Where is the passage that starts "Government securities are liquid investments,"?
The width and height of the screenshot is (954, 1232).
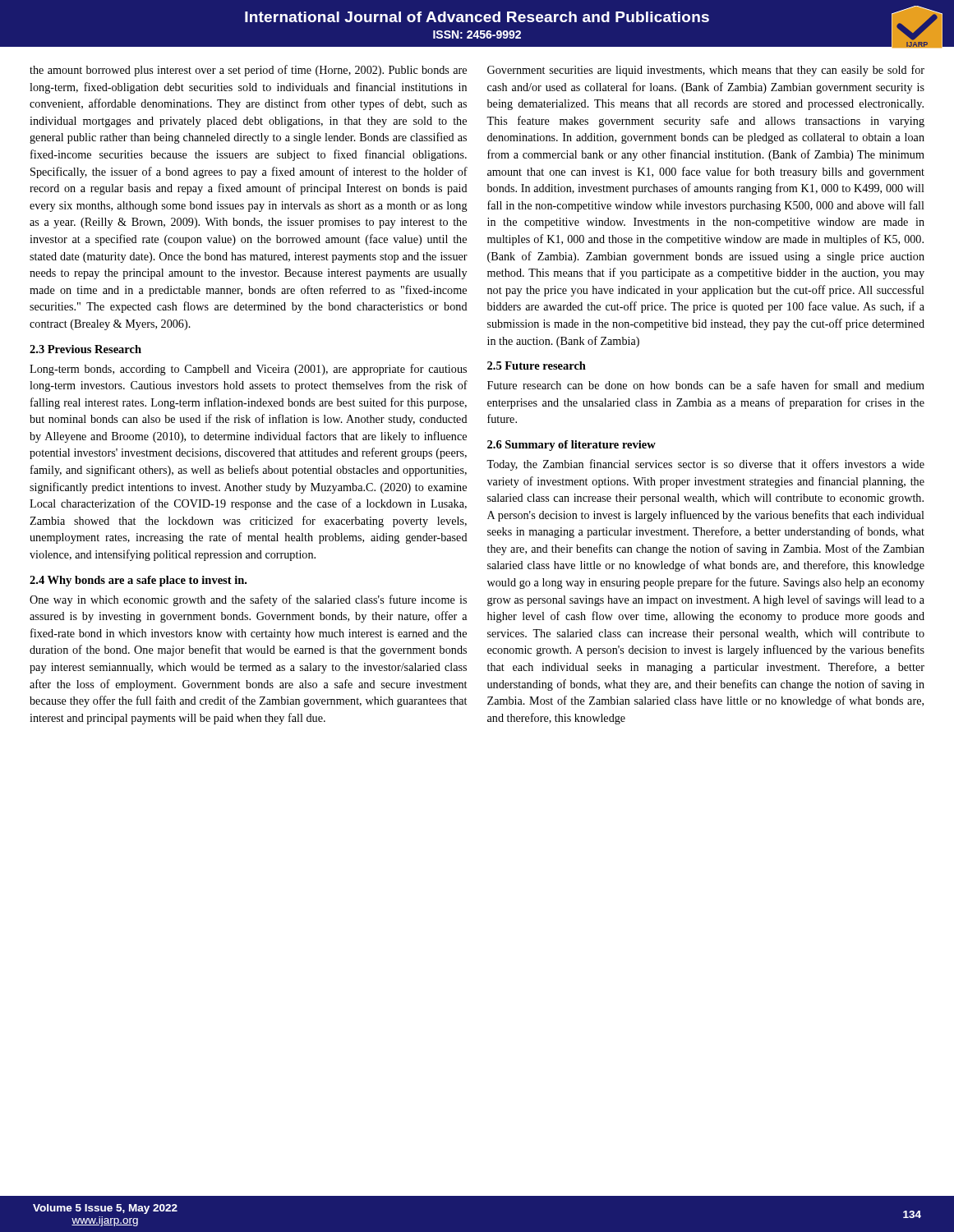pyautogui.click(x=706, y=205)
